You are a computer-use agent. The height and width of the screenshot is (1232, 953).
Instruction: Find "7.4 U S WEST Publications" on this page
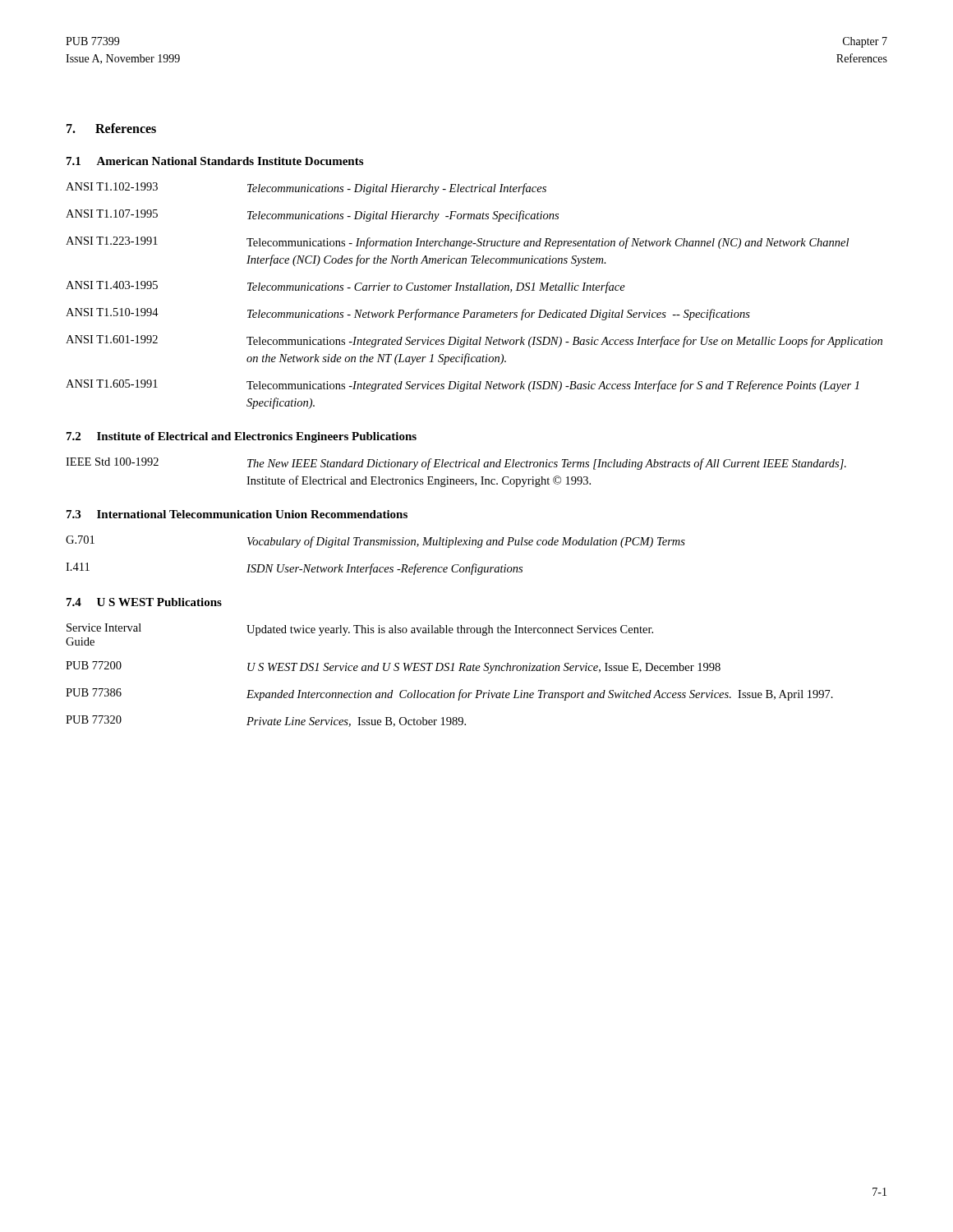[x=144, y=602]
